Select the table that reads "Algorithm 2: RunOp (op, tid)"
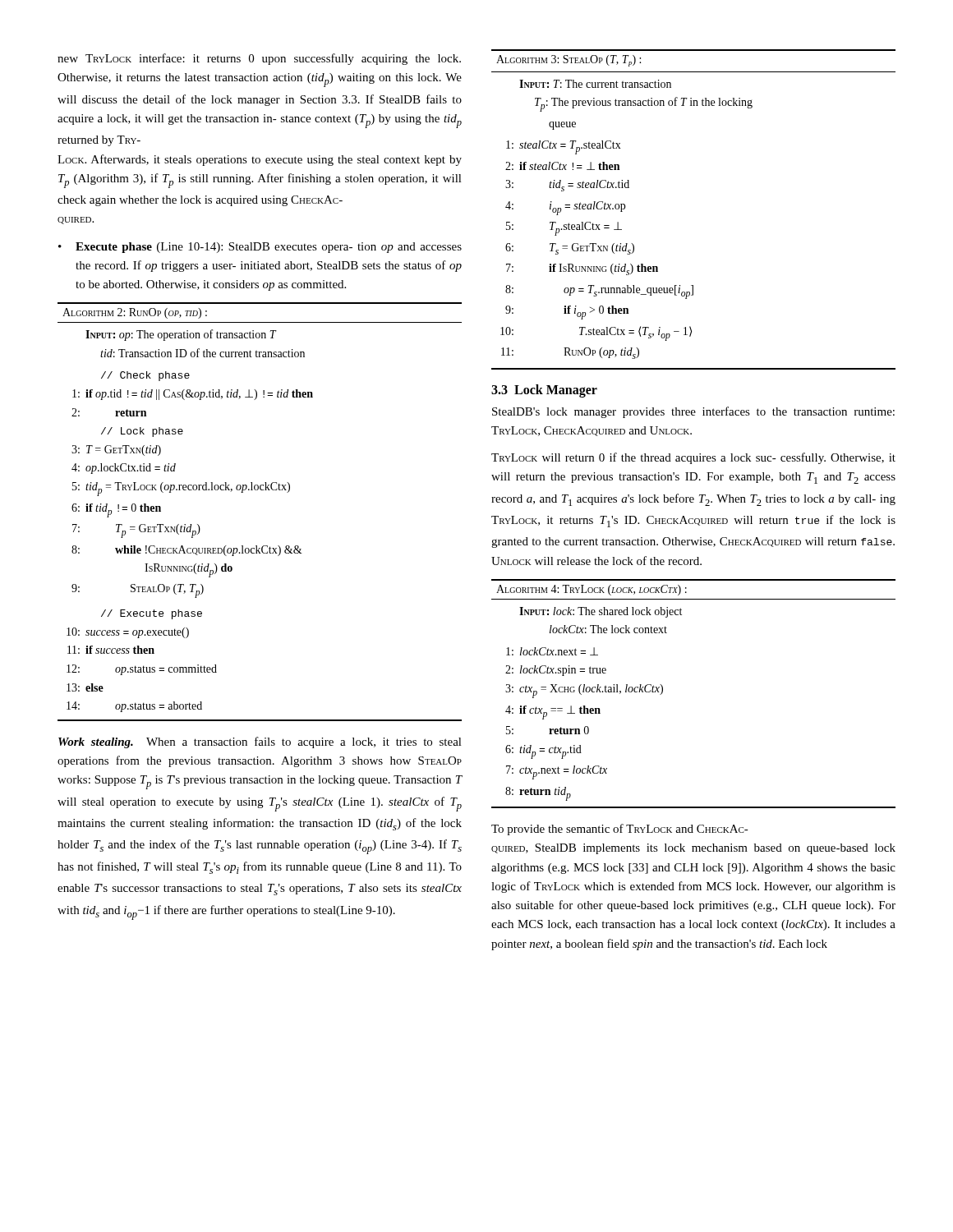The width and height of the screenshot is (953, 1232). (x=260, y=512)
